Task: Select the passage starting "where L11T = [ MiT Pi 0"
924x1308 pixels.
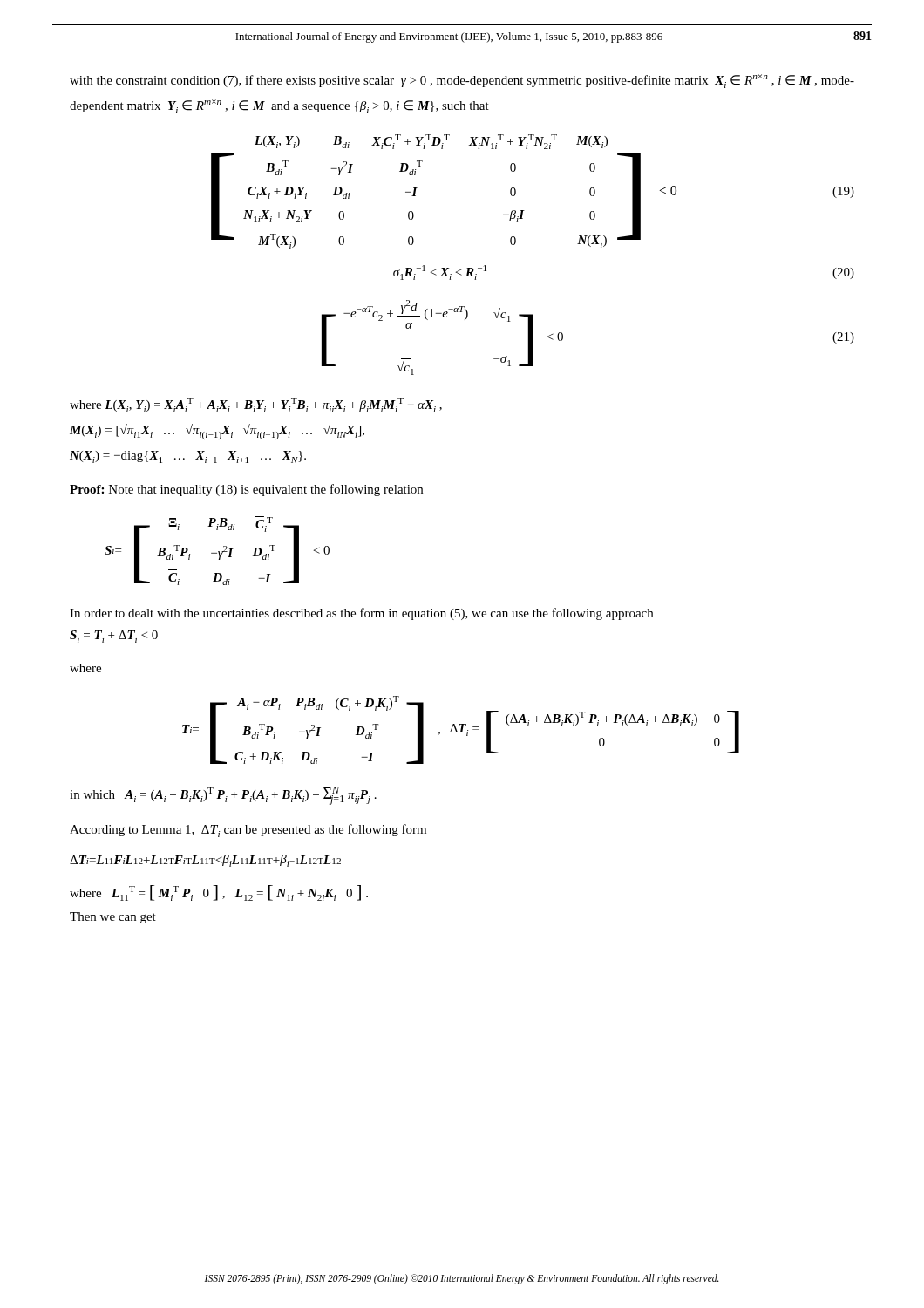Action: click(219, 902)
